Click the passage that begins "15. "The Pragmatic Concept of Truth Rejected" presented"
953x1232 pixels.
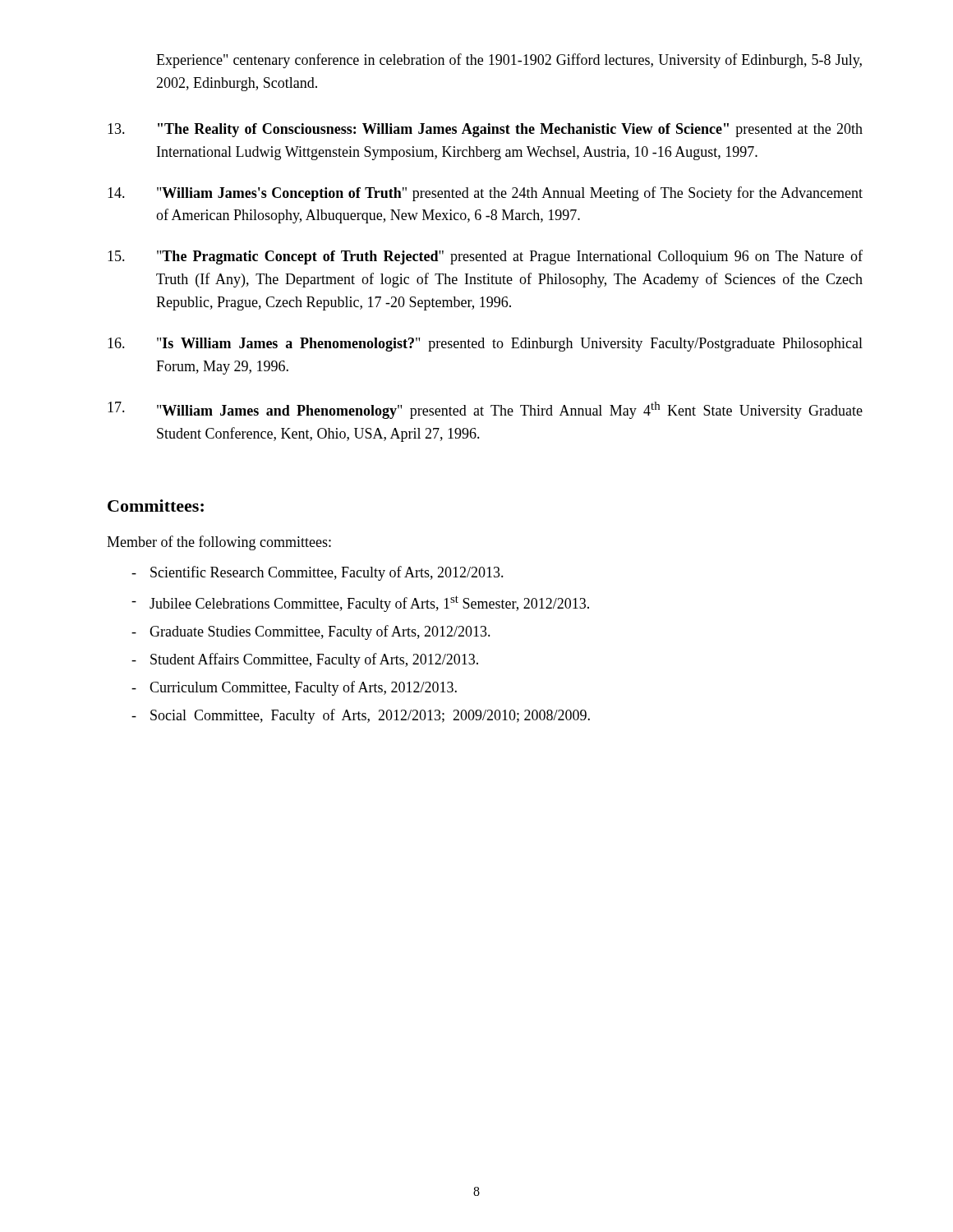coord(485,280)
